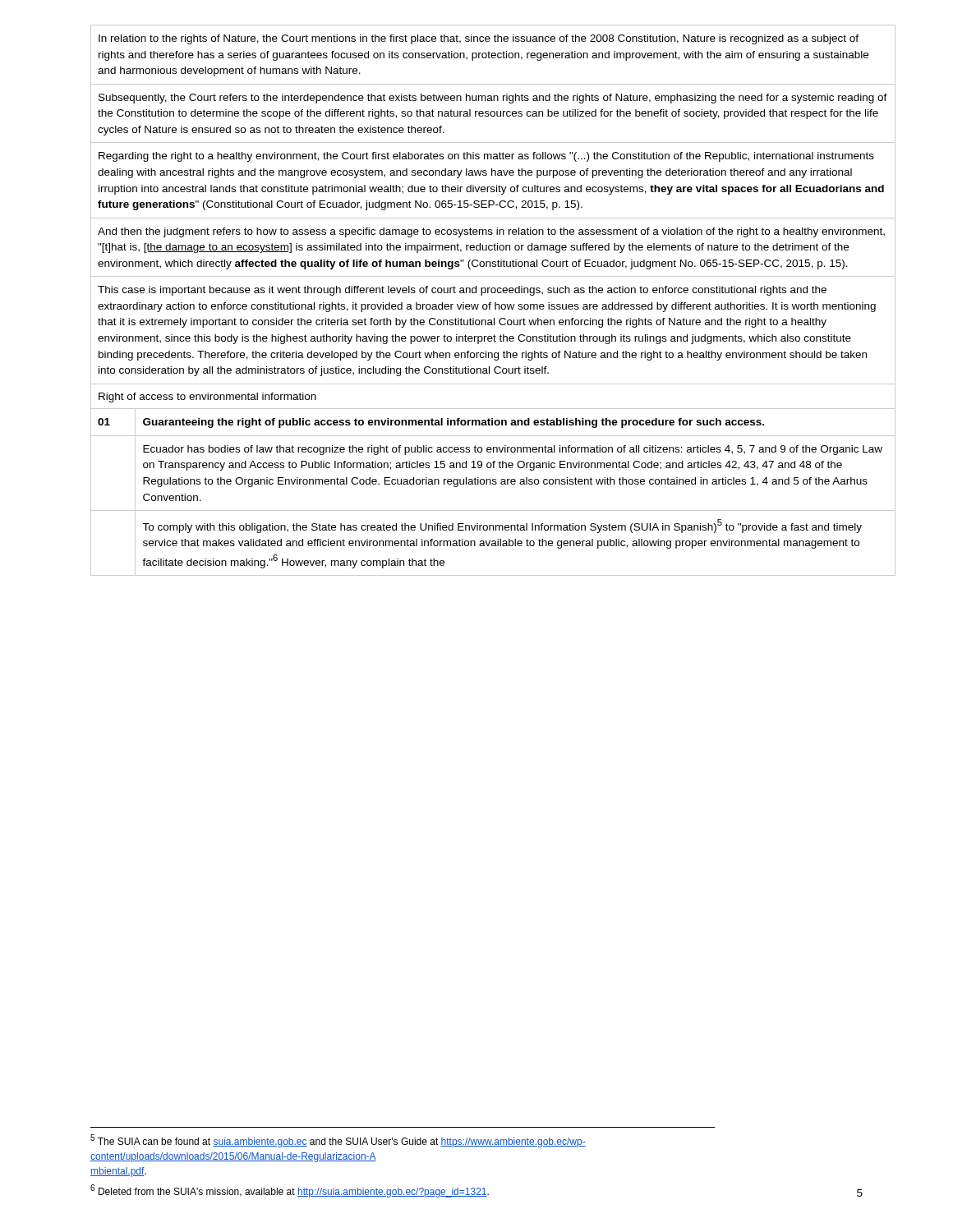The height and width of the screenshot is (1232, 953).
Task: Select the footnote that says "6 Deleted from the SUIA's mission, available"
Action: (x=290, y=1191)
